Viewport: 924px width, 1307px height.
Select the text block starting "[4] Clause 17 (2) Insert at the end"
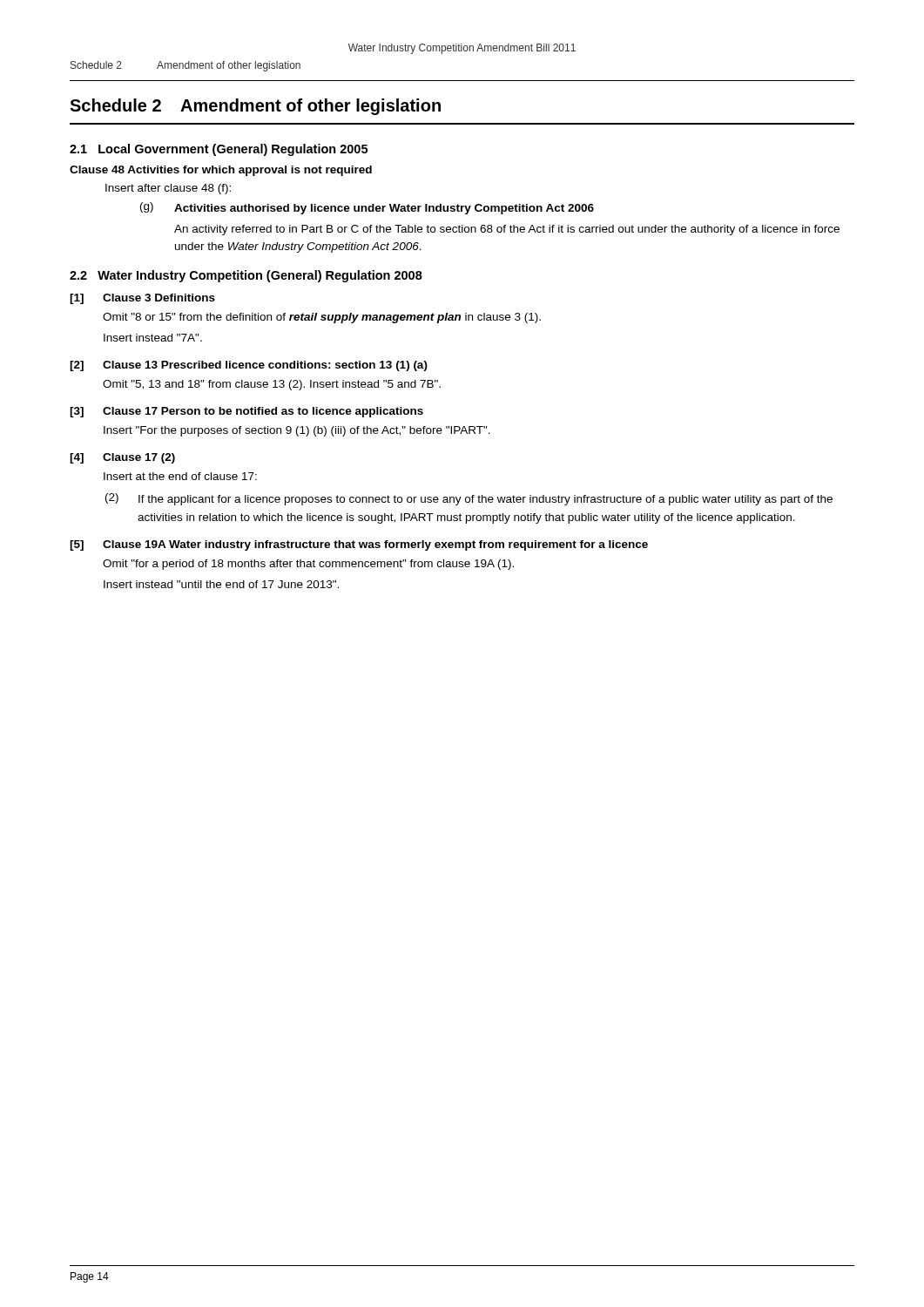[462, 489]
